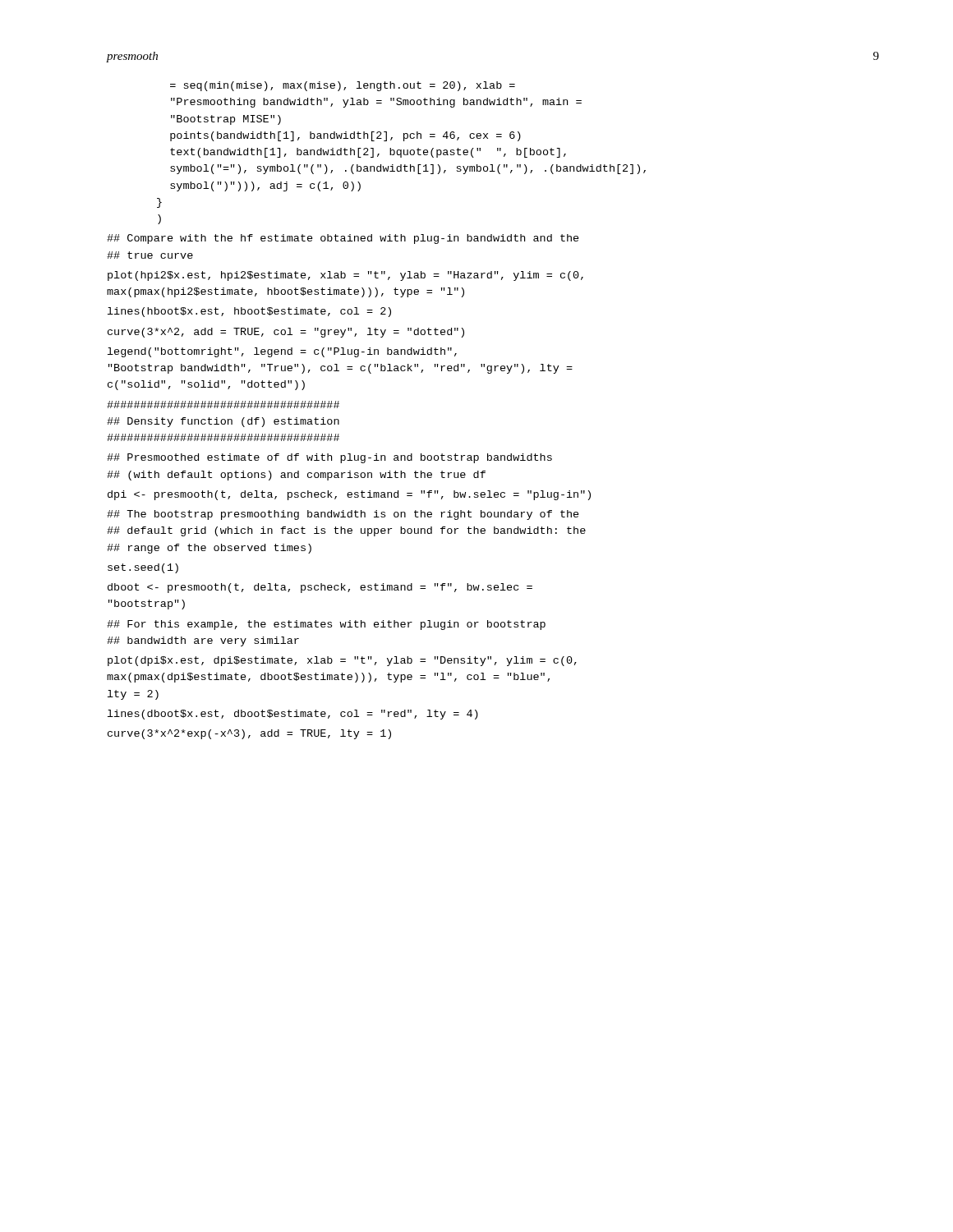Find the block on this page that starts "plot(hpi2$x.est, hpi2$estimate, xlab = "t", ylab ="
The image size is (953, 1232).
[x=493, y=284]
